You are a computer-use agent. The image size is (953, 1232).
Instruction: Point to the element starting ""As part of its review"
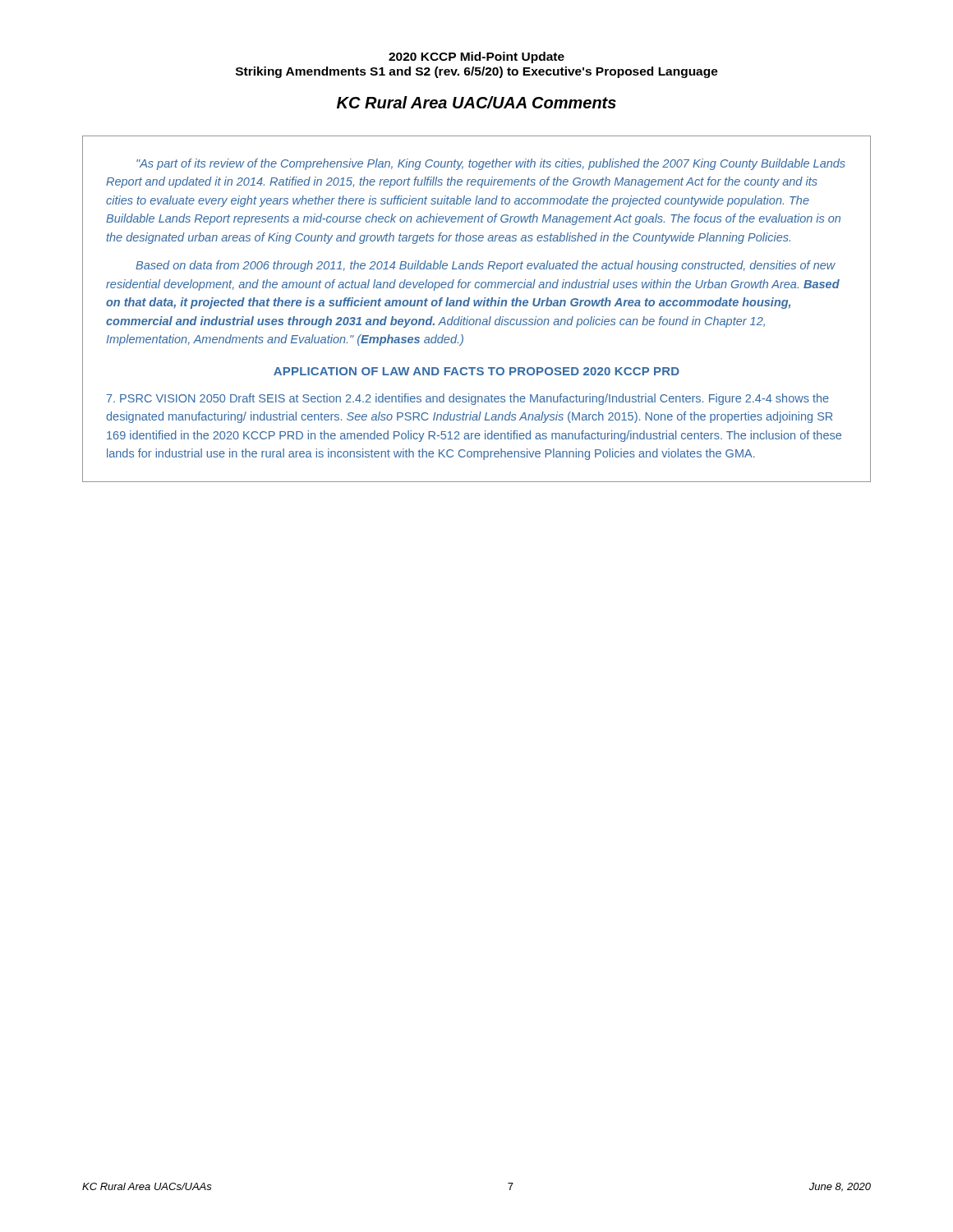pos(476,252)
